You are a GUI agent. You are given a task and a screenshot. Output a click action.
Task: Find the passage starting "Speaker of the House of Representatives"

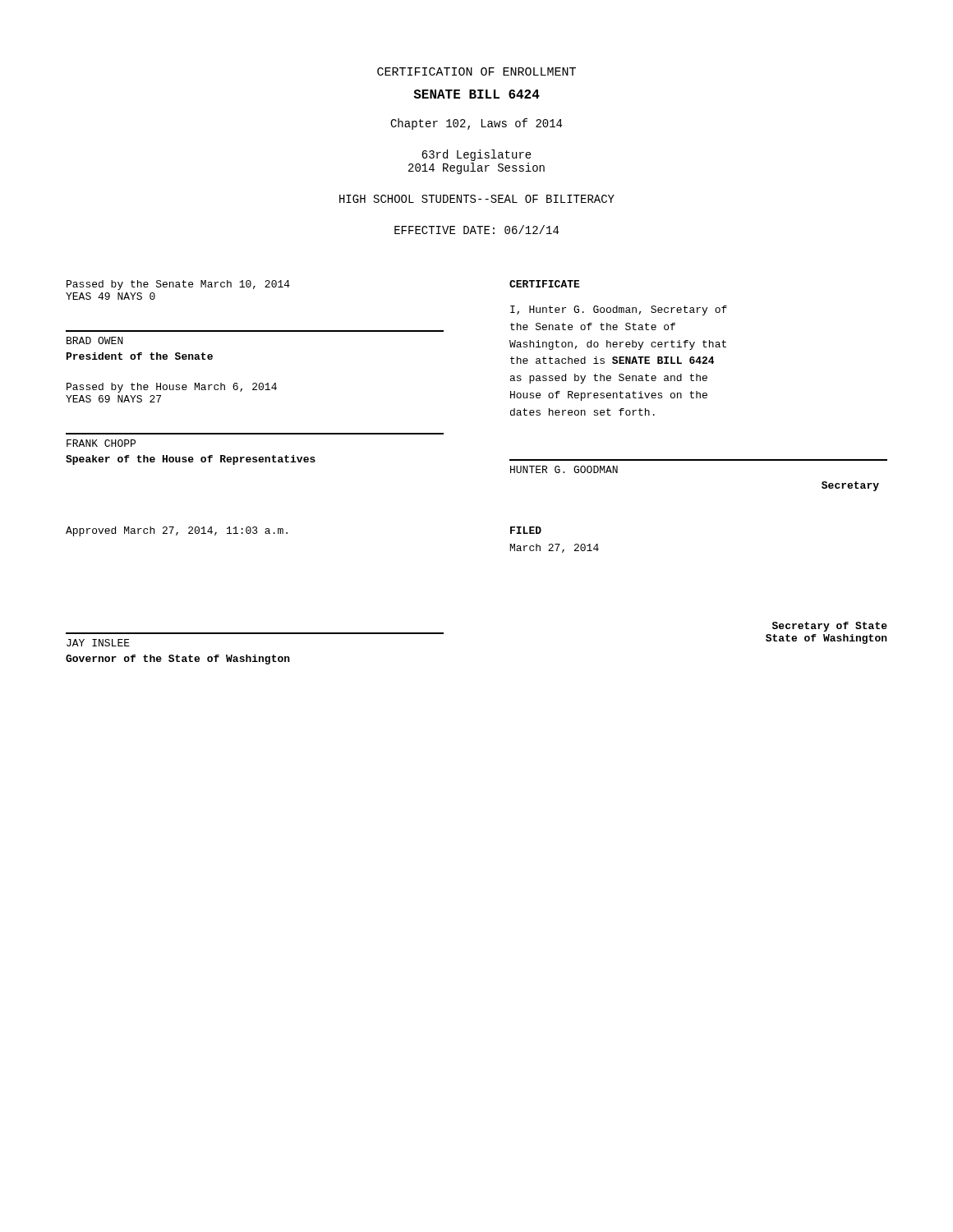point(191,460)
